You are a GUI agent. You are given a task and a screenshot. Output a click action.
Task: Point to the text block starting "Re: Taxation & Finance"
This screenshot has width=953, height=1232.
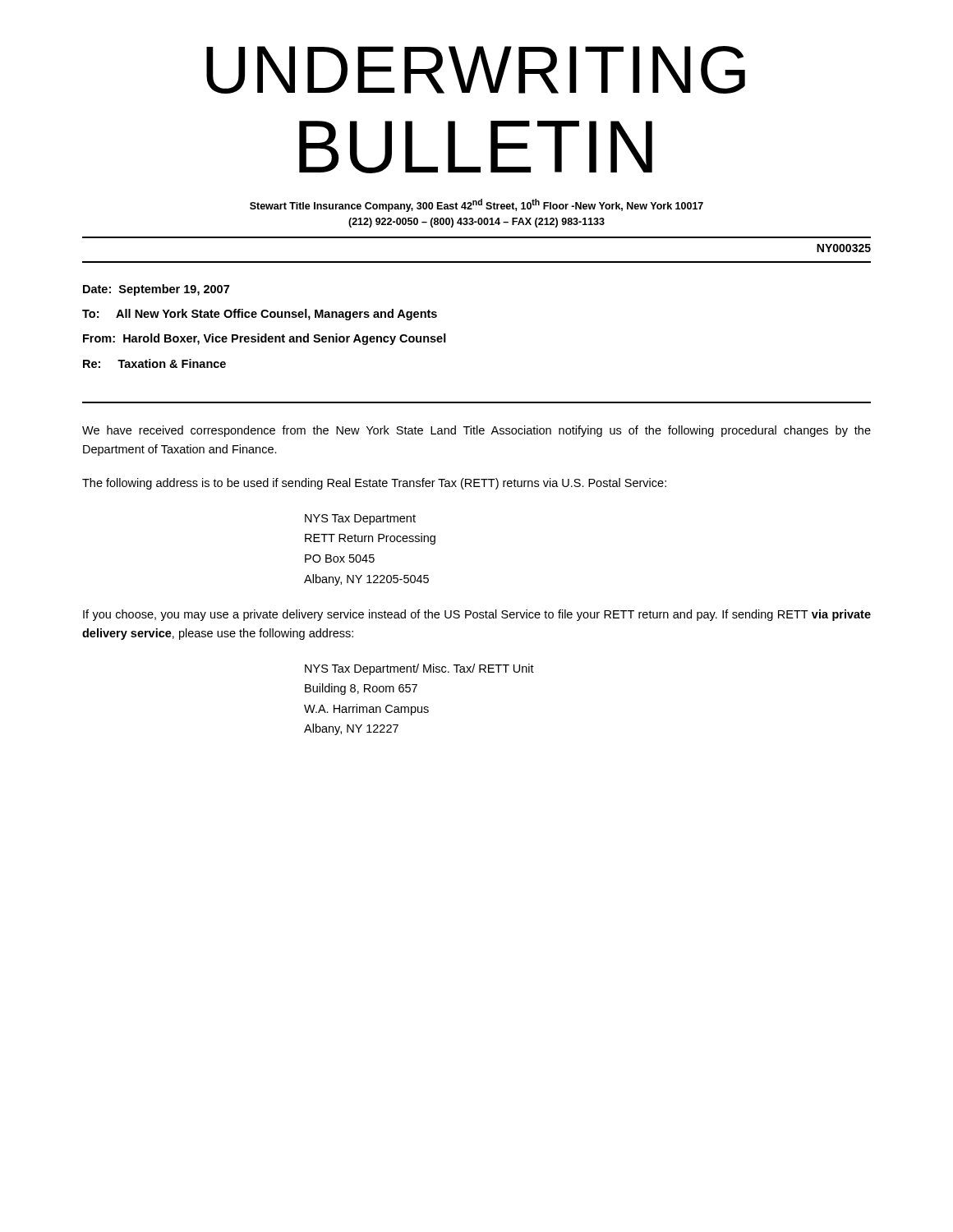[x=154, y=364]
